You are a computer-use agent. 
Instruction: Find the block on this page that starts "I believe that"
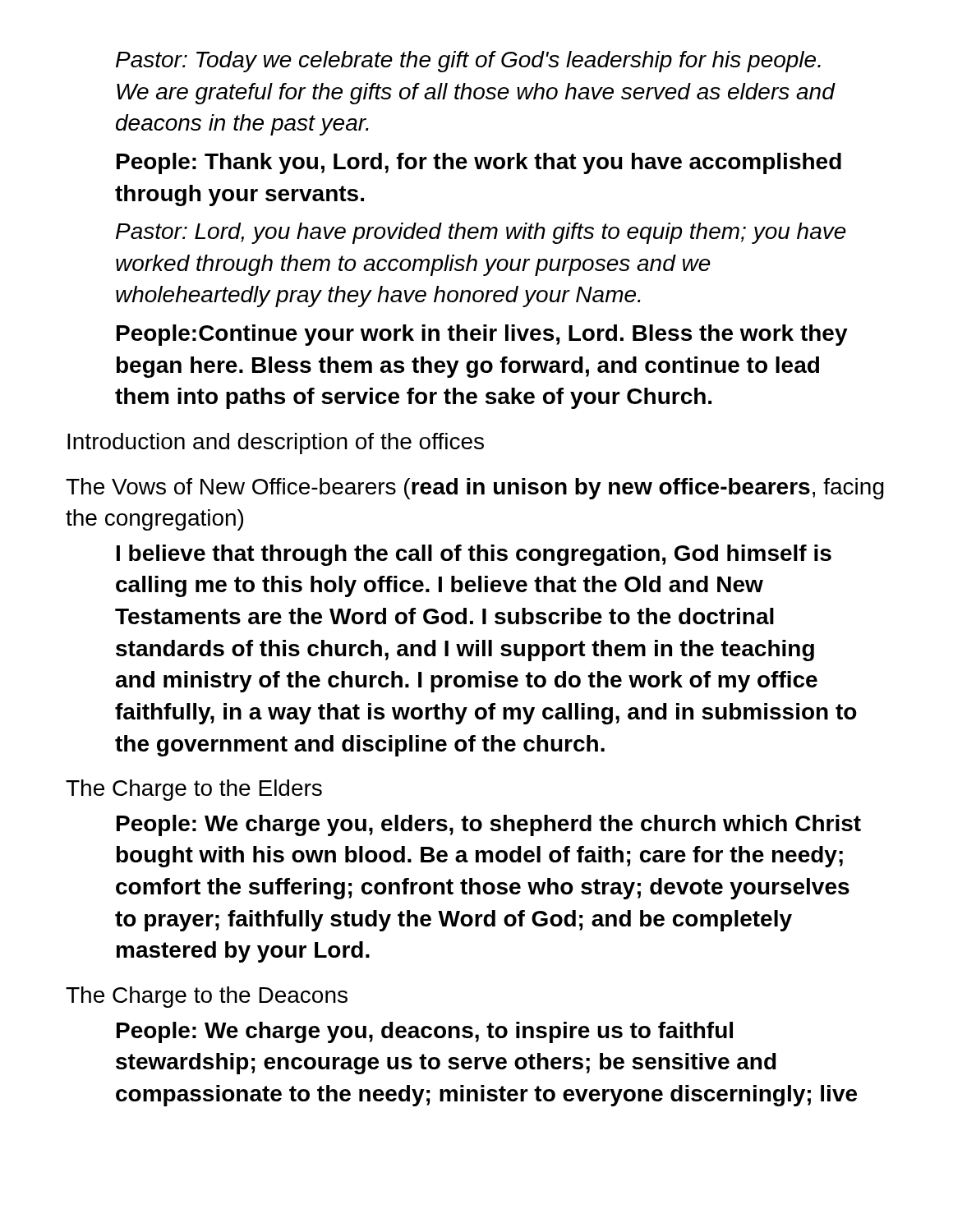click(x=489, y=649)
